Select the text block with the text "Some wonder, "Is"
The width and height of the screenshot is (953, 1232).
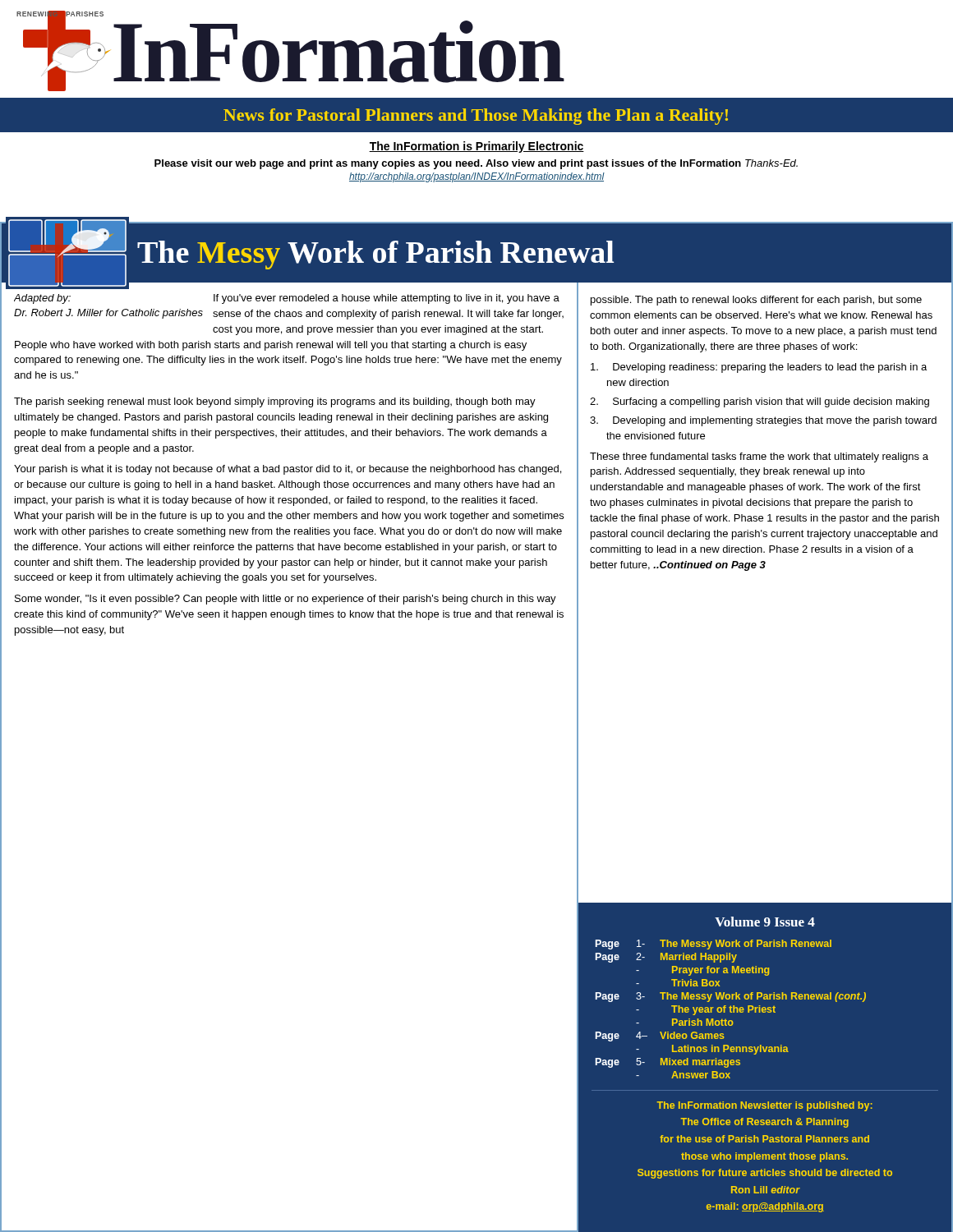coord(289,614)
